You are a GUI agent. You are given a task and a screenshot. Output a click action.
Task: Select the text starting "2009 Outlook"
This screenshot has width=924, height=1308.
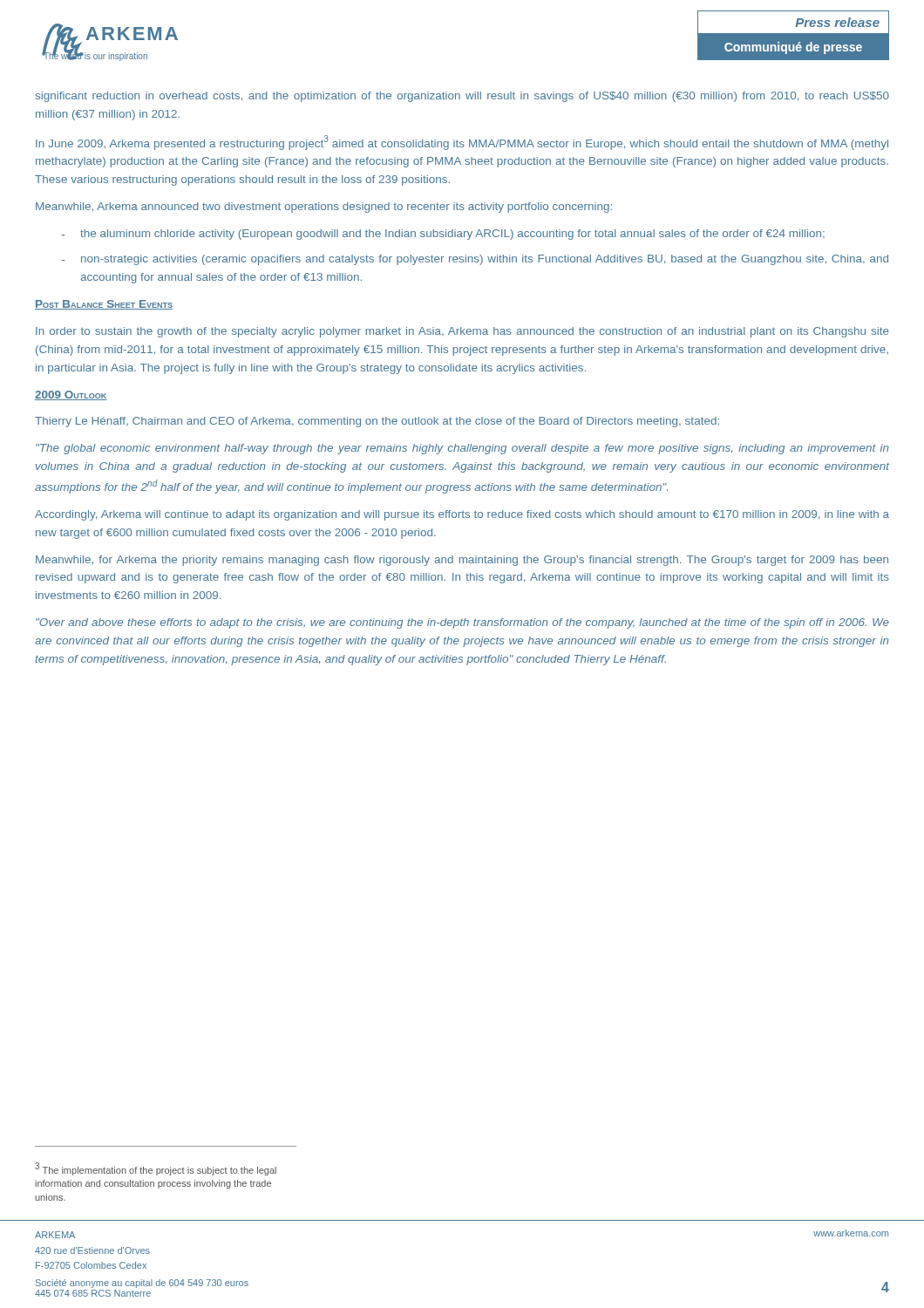(71, 395)
